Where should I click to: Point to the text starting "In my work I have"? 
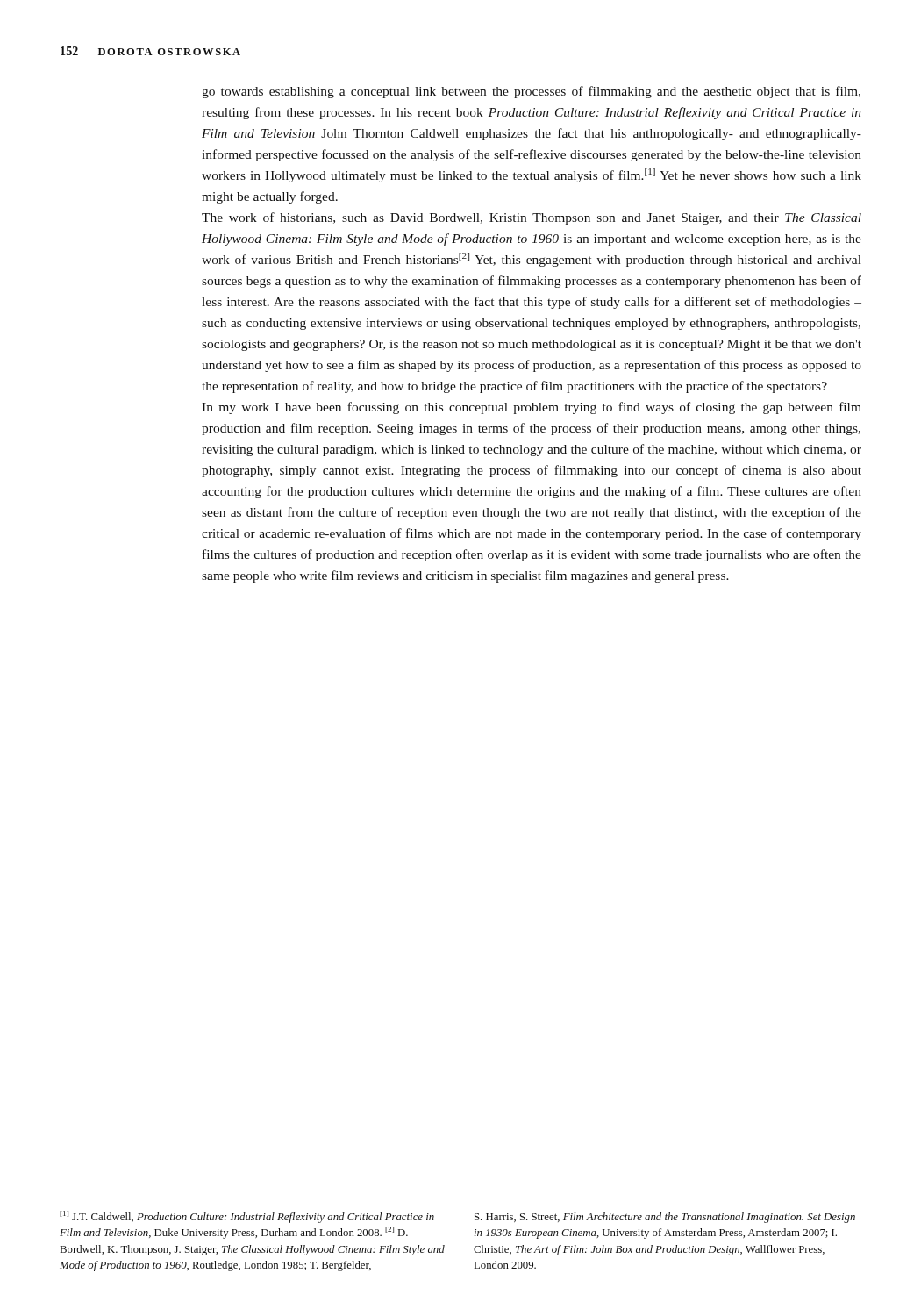532,492
